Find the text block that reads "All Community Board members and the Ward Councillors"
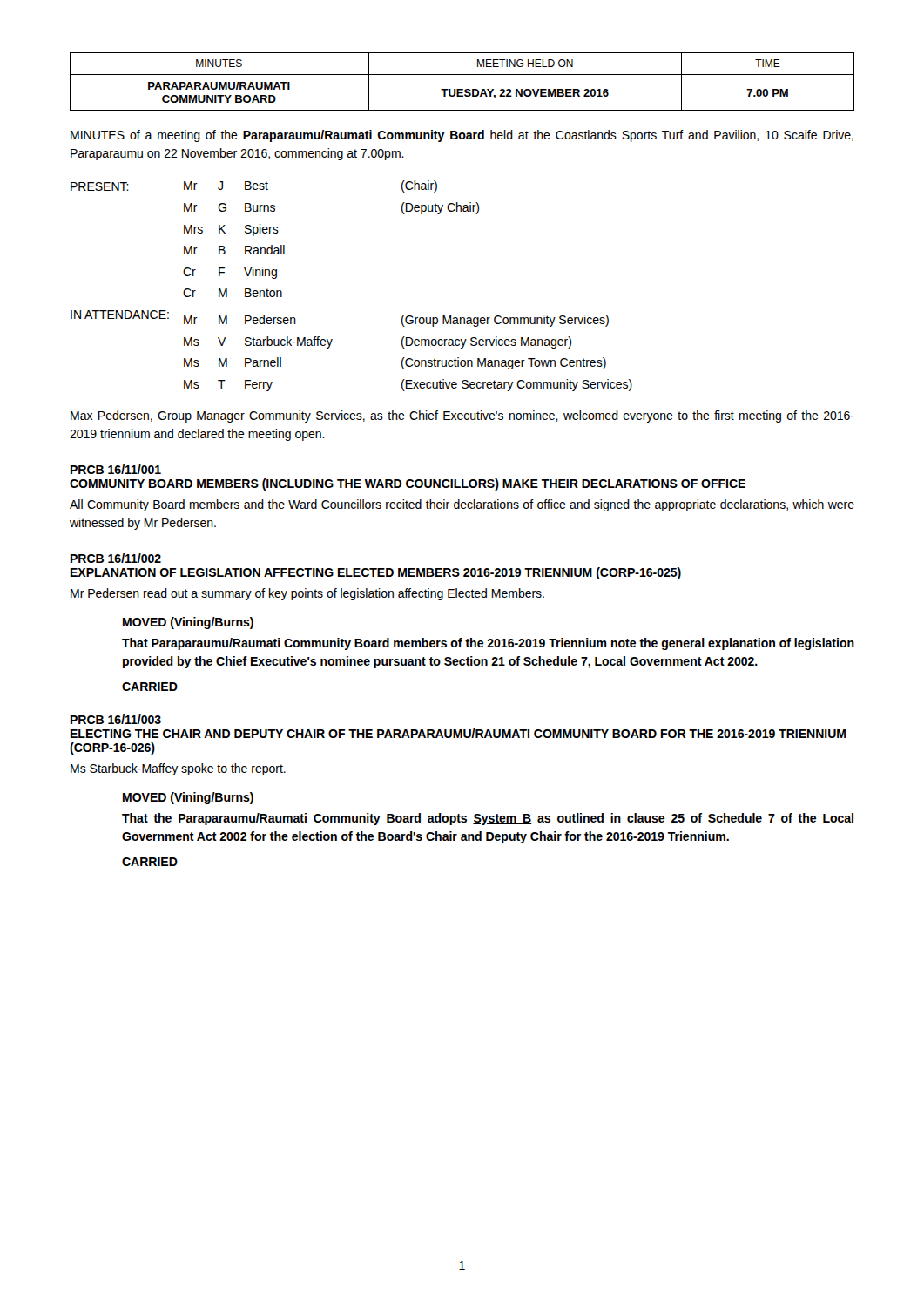Viewport: 924px width, 1307px height. 462,514
